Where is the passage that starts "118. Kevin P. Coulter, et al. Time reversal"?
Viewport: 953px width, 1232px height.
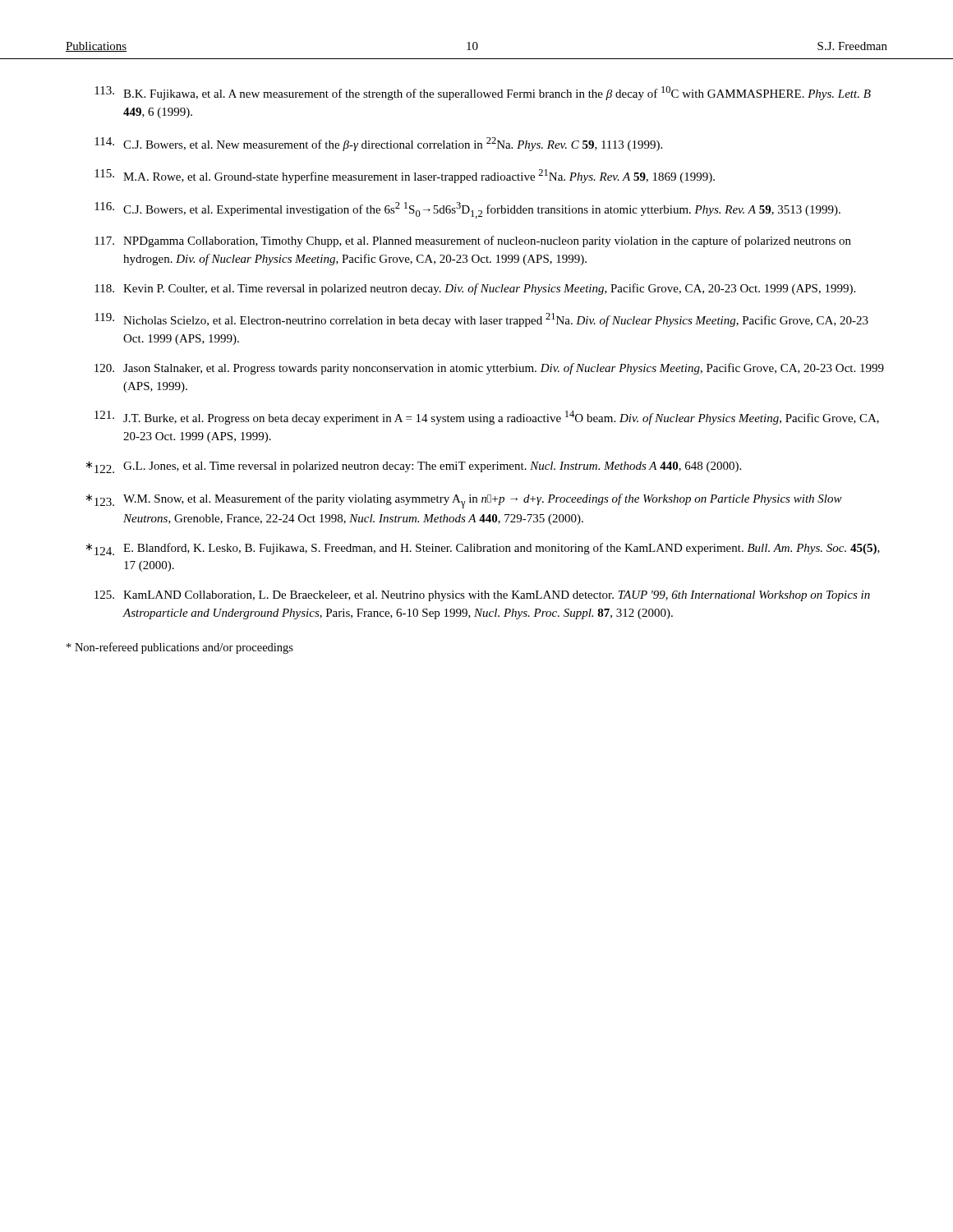pyautogui.click(x=476, y=289)
